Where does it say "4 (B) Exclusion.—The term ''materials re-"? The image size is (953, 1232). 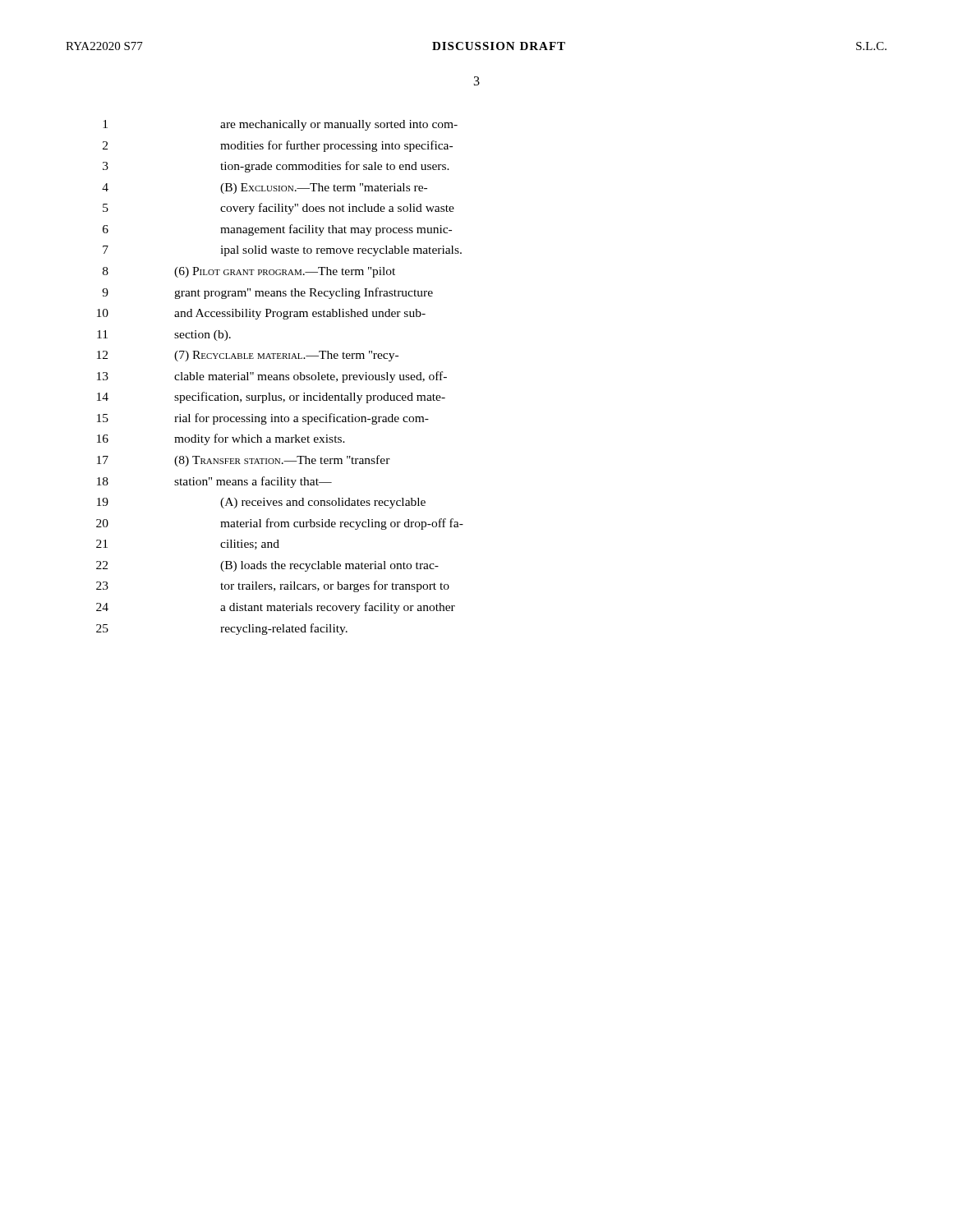tap(265, 188)
